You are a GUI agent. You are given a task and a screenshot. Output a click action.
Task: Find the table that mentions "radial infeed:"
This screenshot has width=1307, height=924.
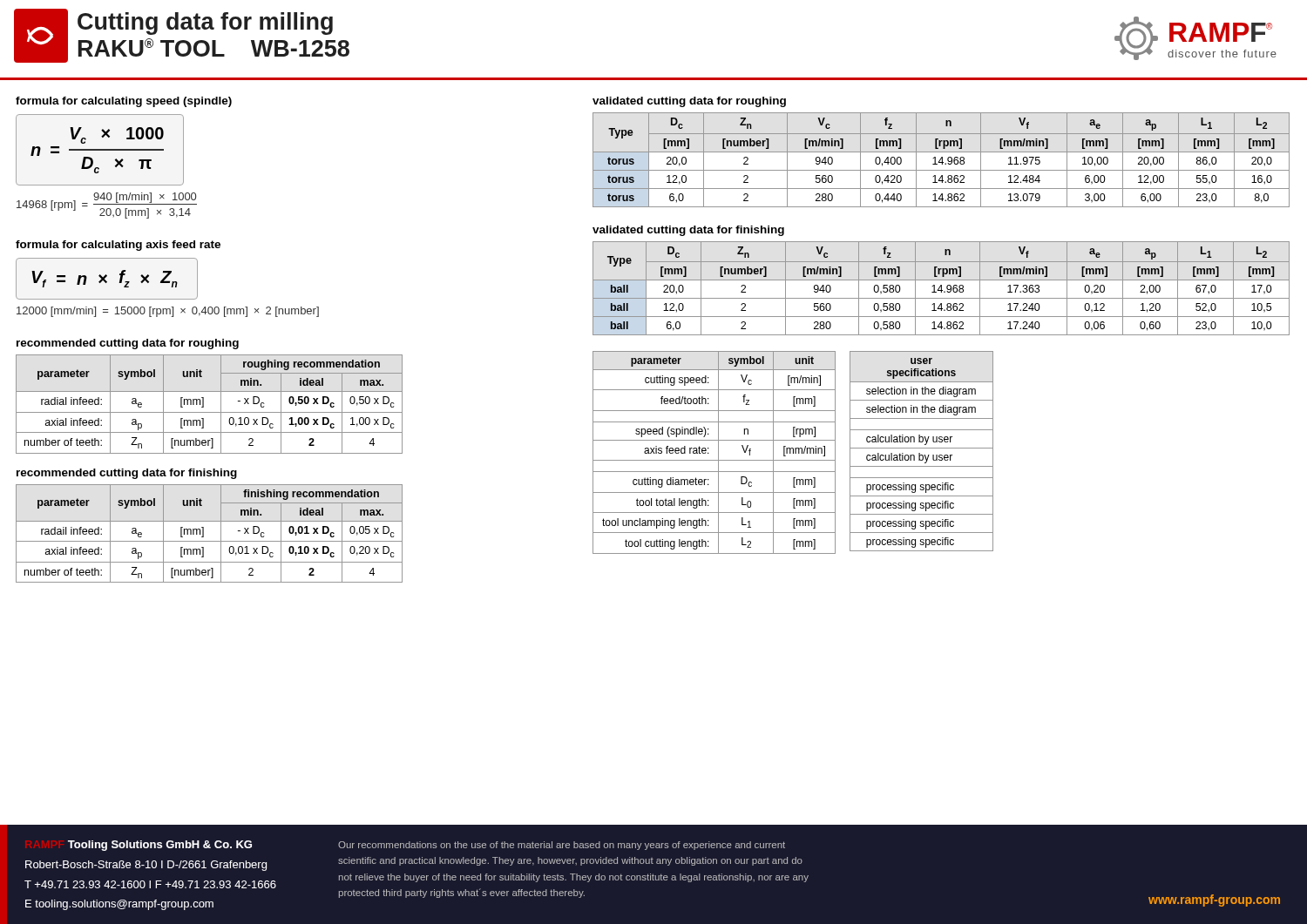(295, 404)
